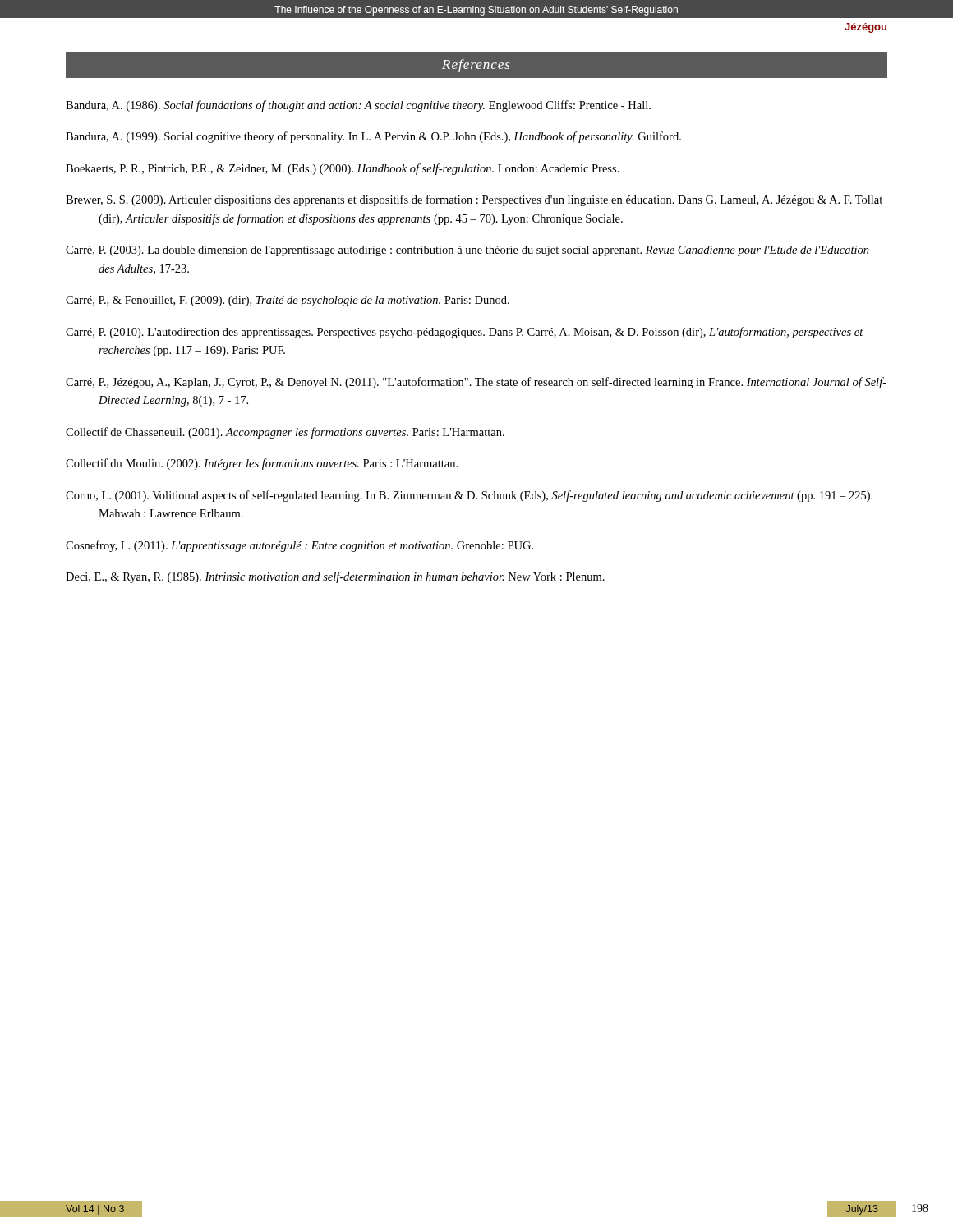953x1232 pixels.
Task: Find the list item with the text "Cosnefroy, L. (2011). L'apprentissage"
Action: (x=300, y=545)
